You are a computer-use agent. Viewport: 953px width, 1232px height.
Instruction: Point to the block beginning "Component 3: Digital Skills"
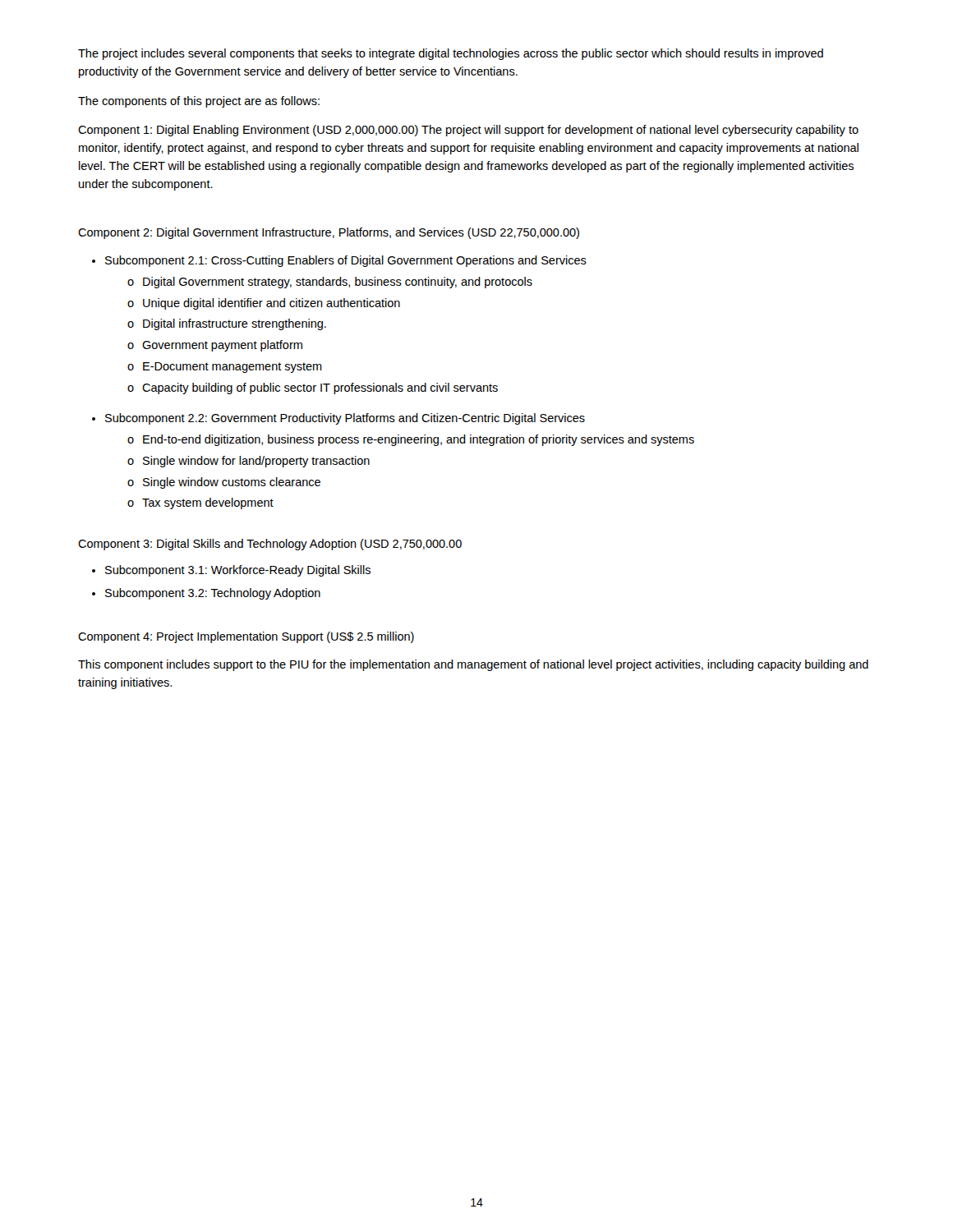(x=270, y=544)
